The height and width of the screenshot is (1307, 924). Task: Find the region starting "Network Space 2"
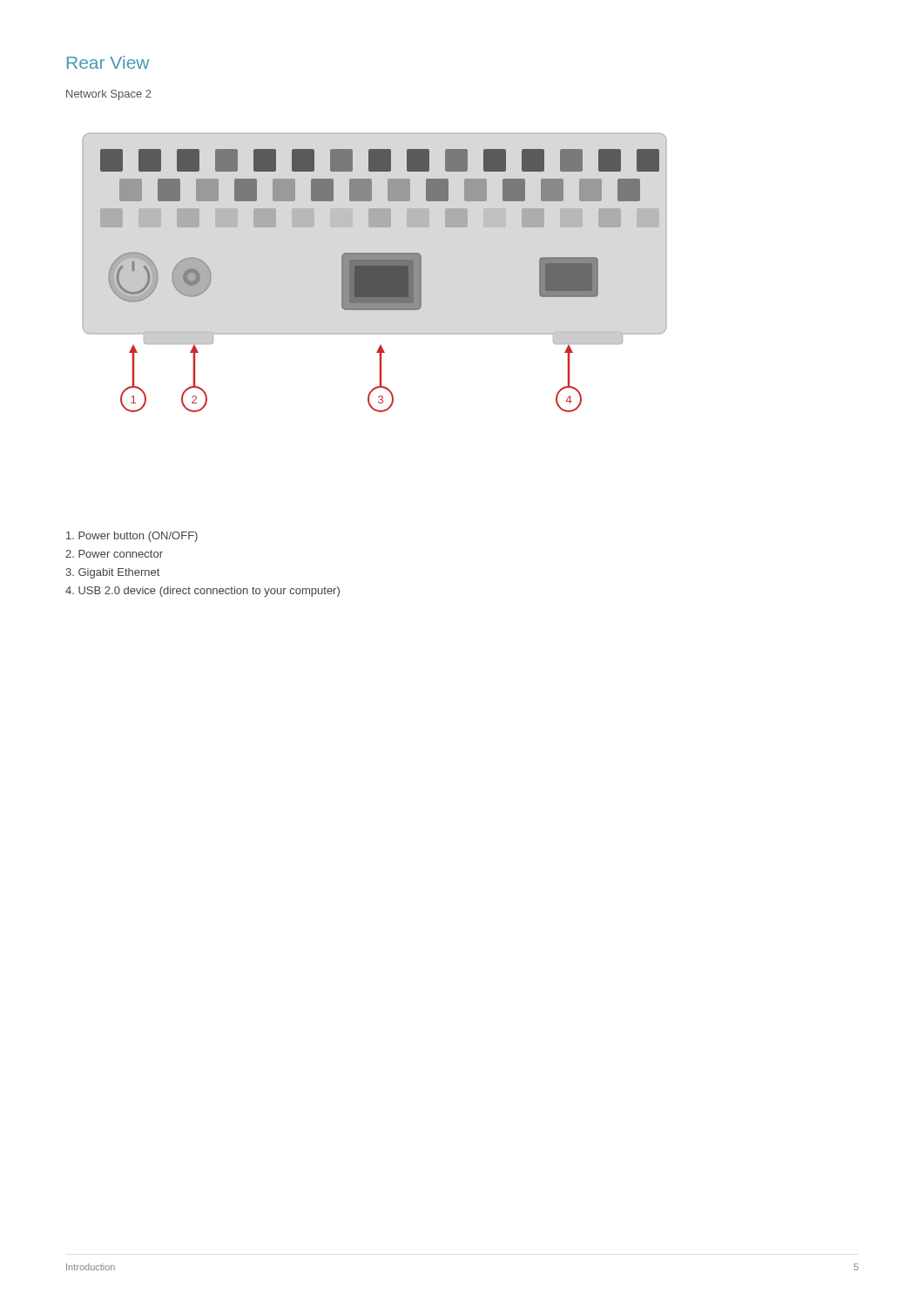(108, 94)
